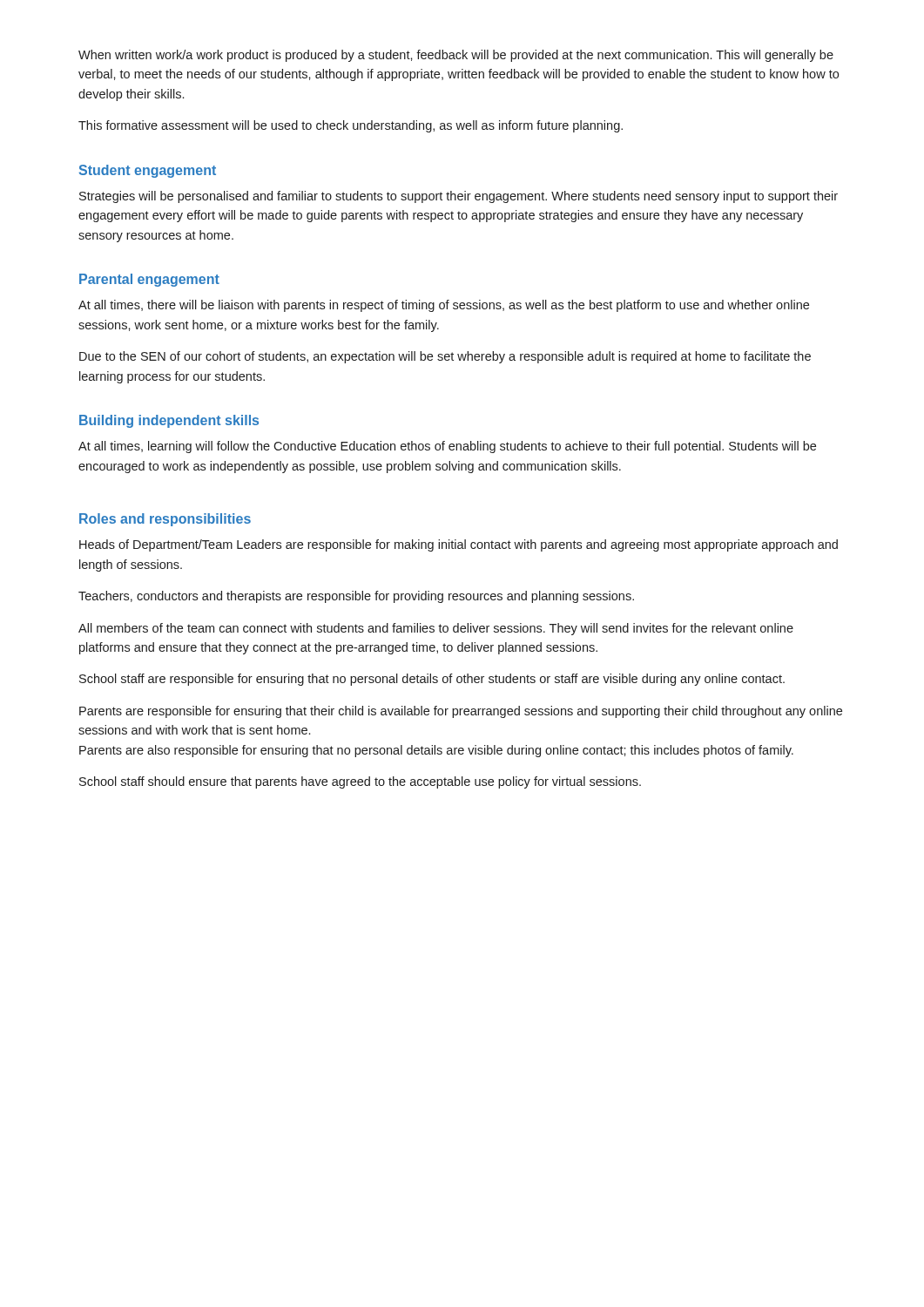Find the element starting "Building independent skills"
Screen dimensions: 1307x924
tap(169, 421)
